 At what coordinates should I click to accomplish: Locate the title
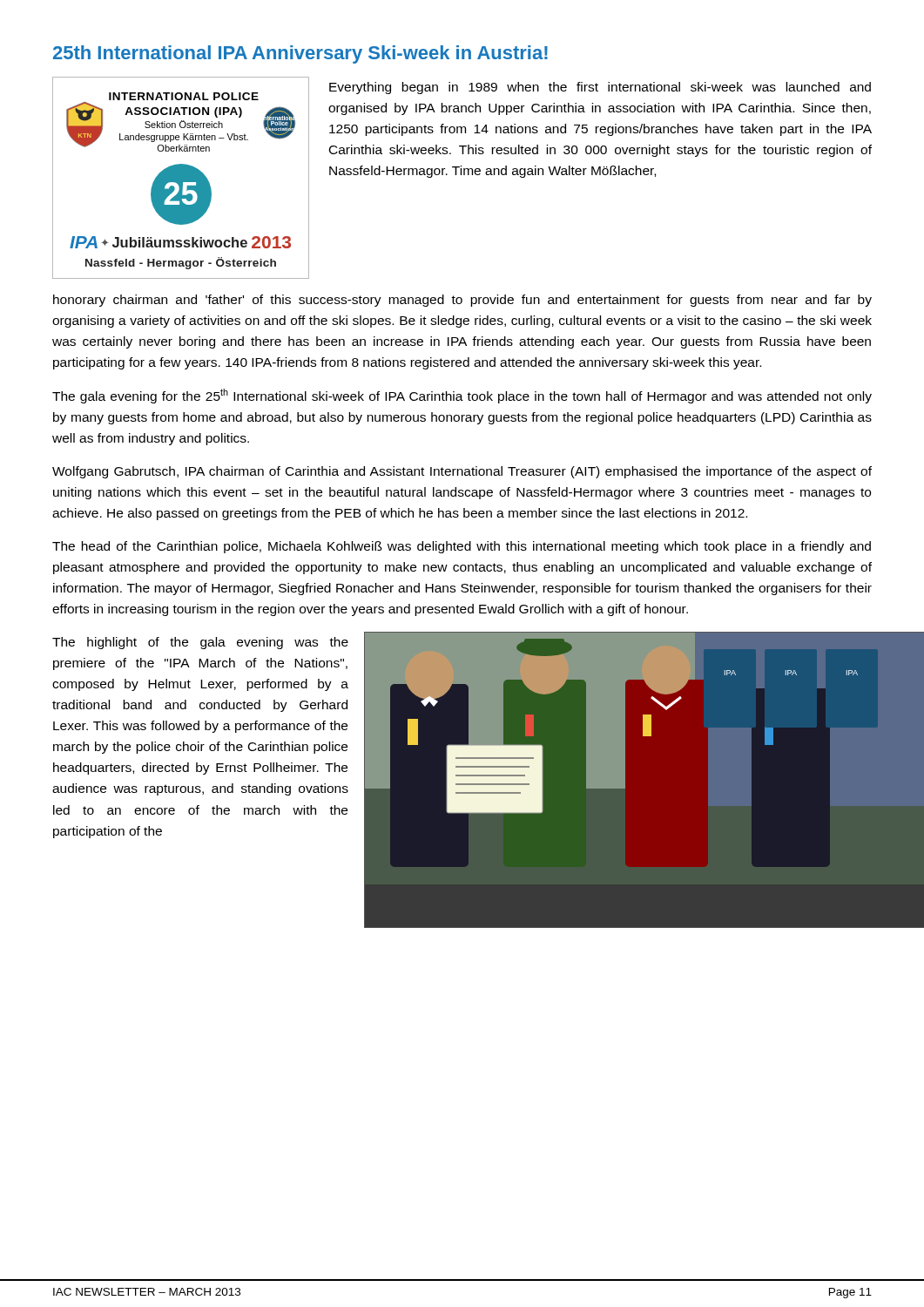point(301,53)
